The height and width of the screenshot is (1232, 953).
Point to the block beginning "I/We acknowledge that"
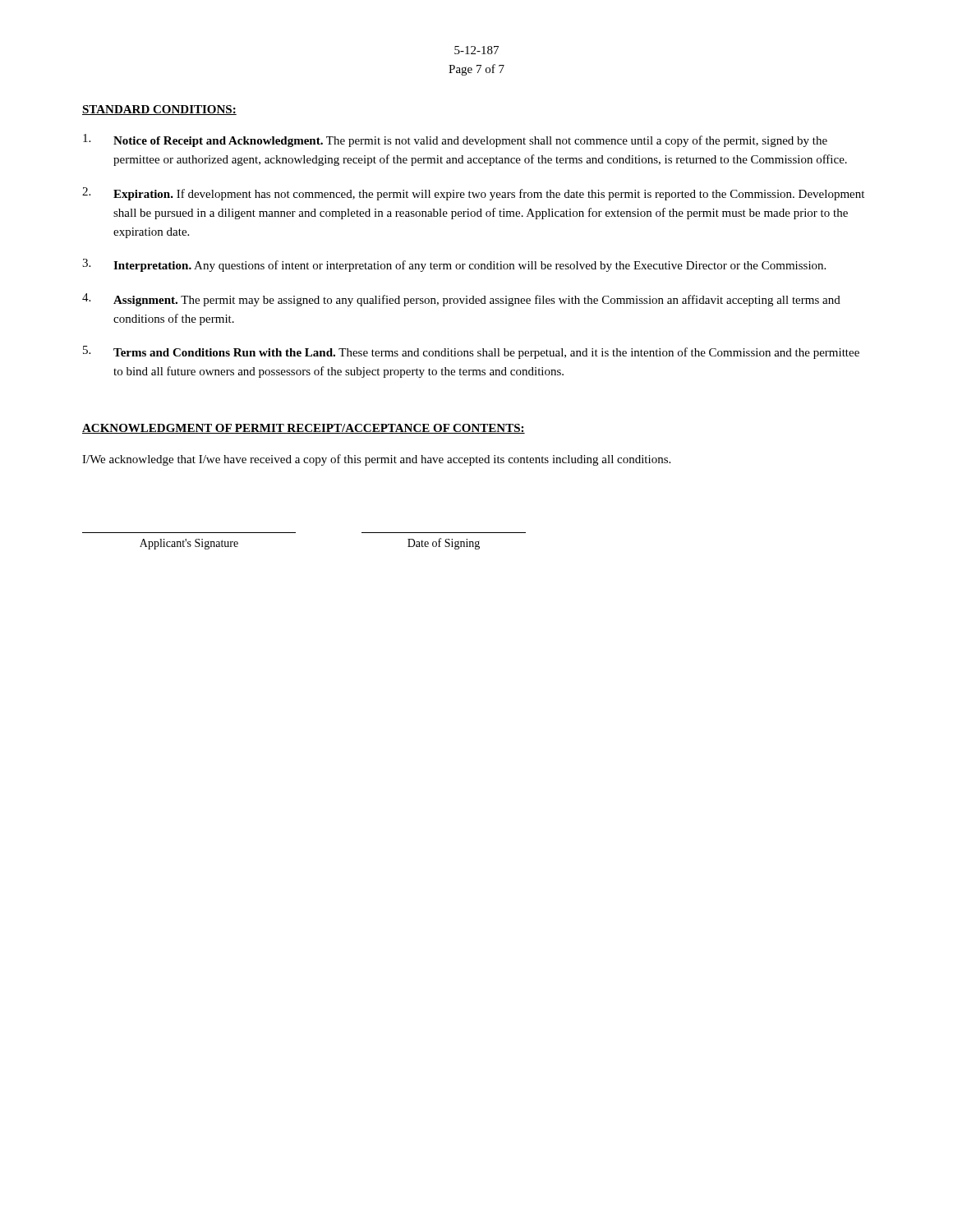(x=377, y=459)
